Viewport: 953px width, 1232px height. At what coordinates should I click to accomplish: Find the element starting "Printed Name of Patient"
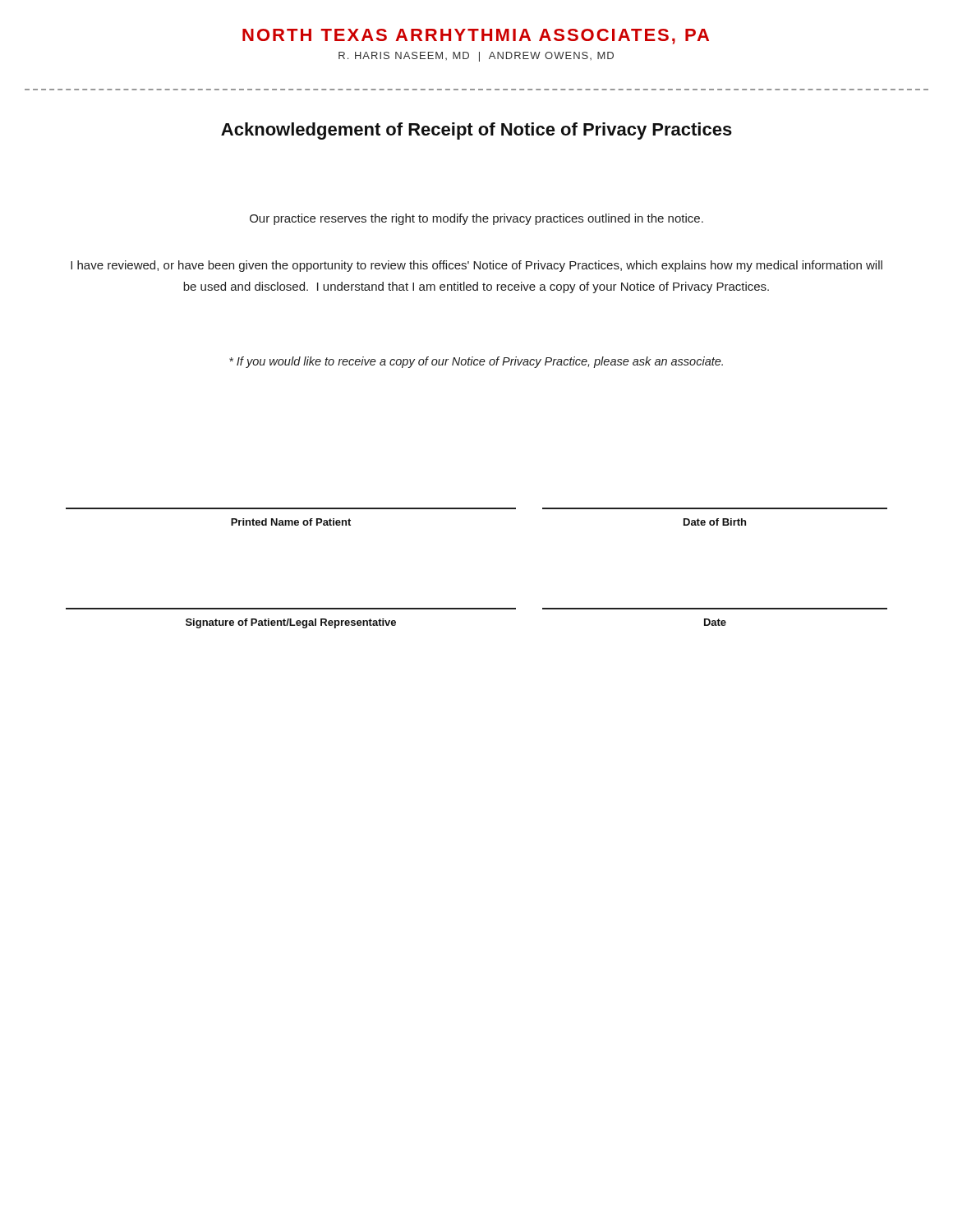coord(291,522)
